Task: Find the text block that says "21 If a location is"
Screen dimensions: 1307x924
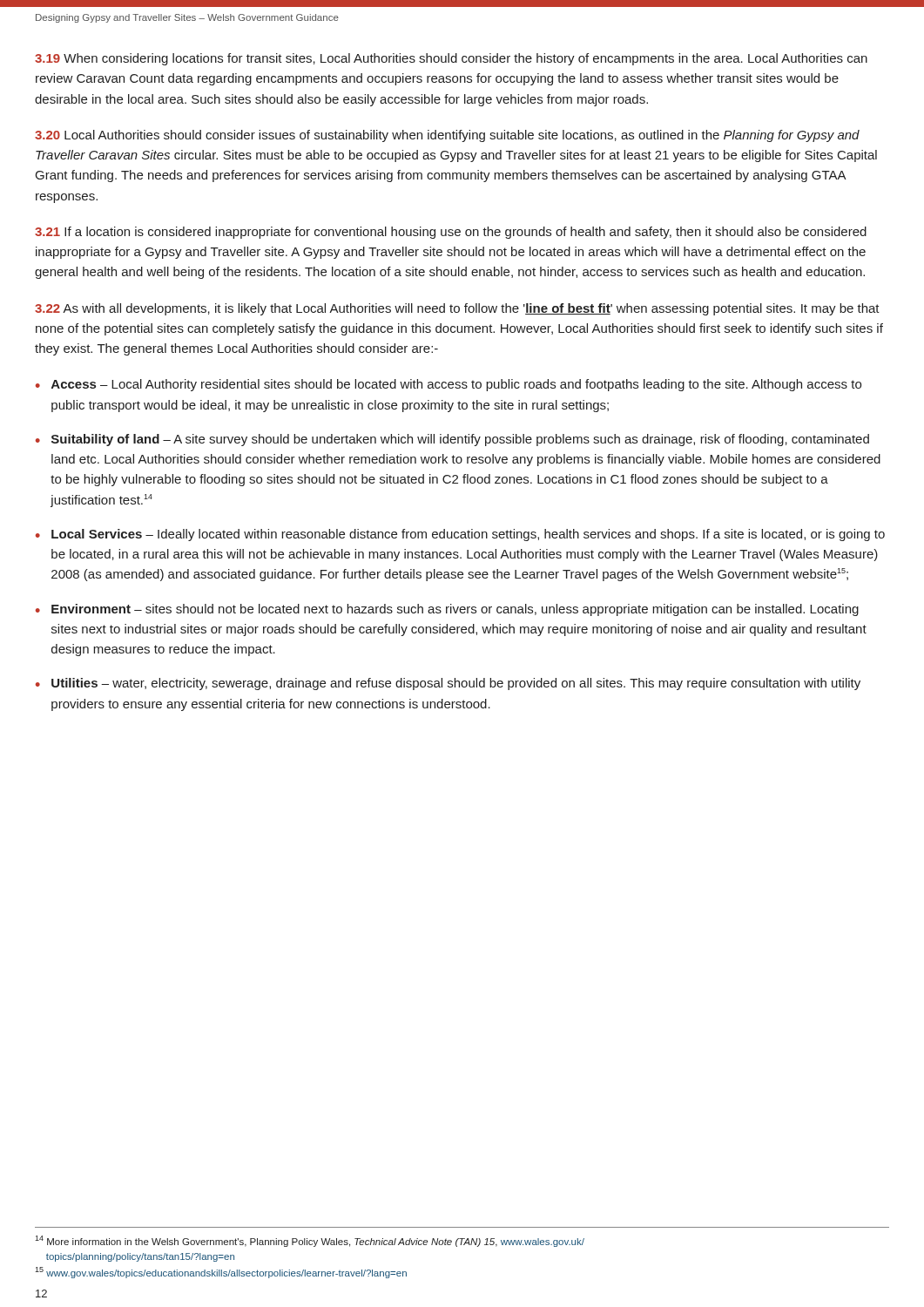Action: coord(451,251)
